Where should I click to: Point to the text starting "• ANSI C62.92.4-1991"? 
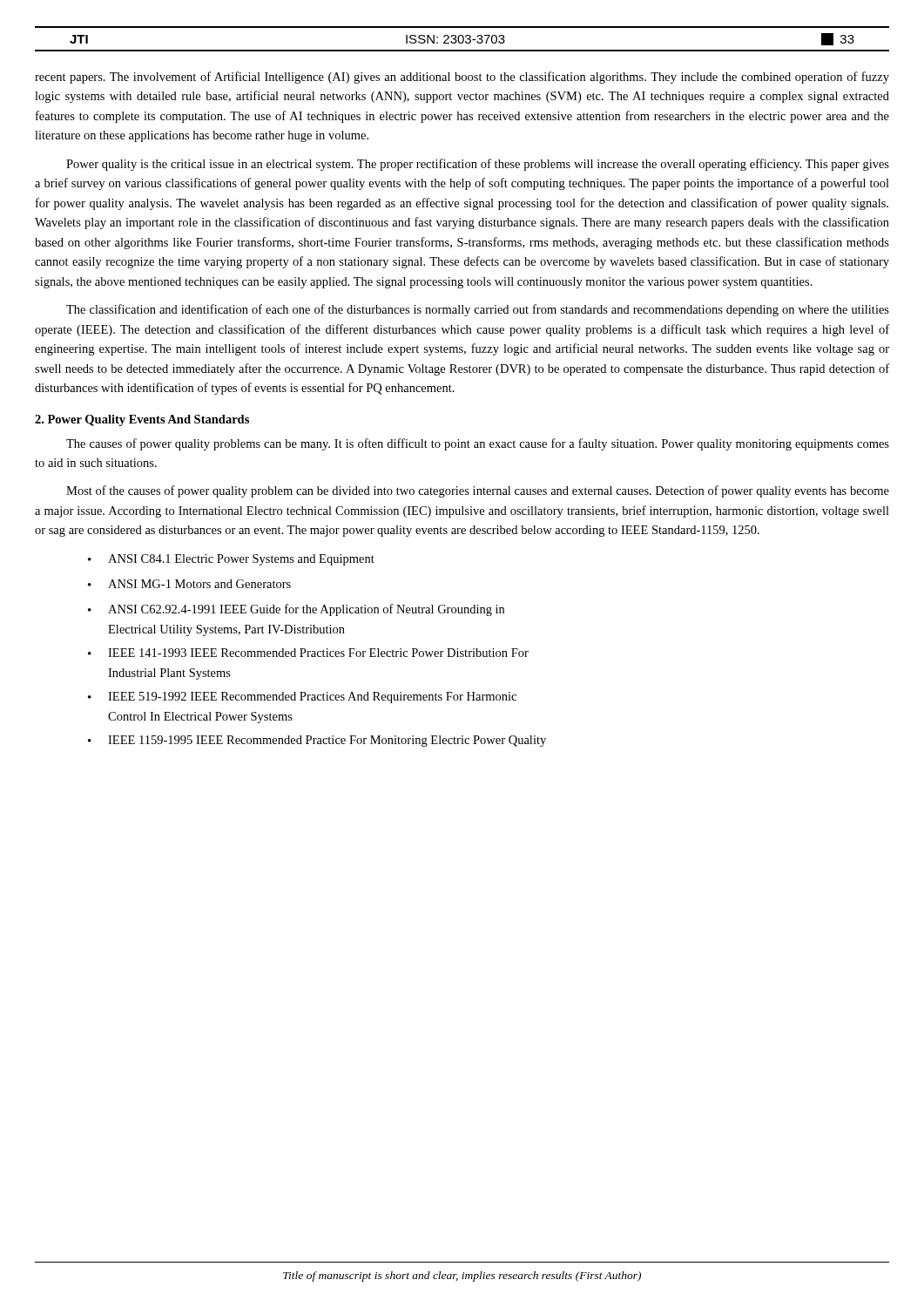tap(488, 619)
